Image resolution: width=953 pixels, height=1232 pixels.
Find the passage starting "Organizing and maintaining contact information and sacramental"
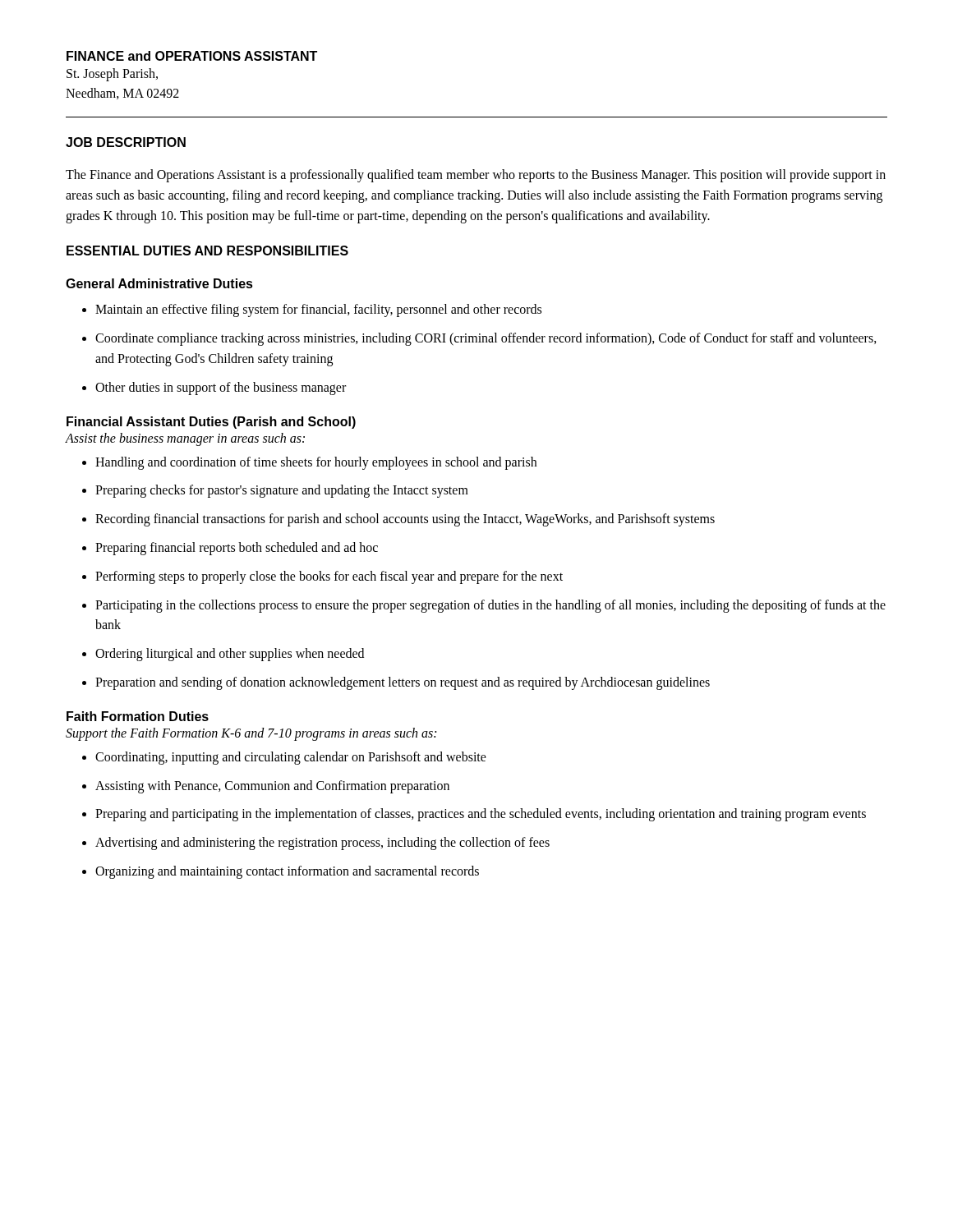click(476, 872)
